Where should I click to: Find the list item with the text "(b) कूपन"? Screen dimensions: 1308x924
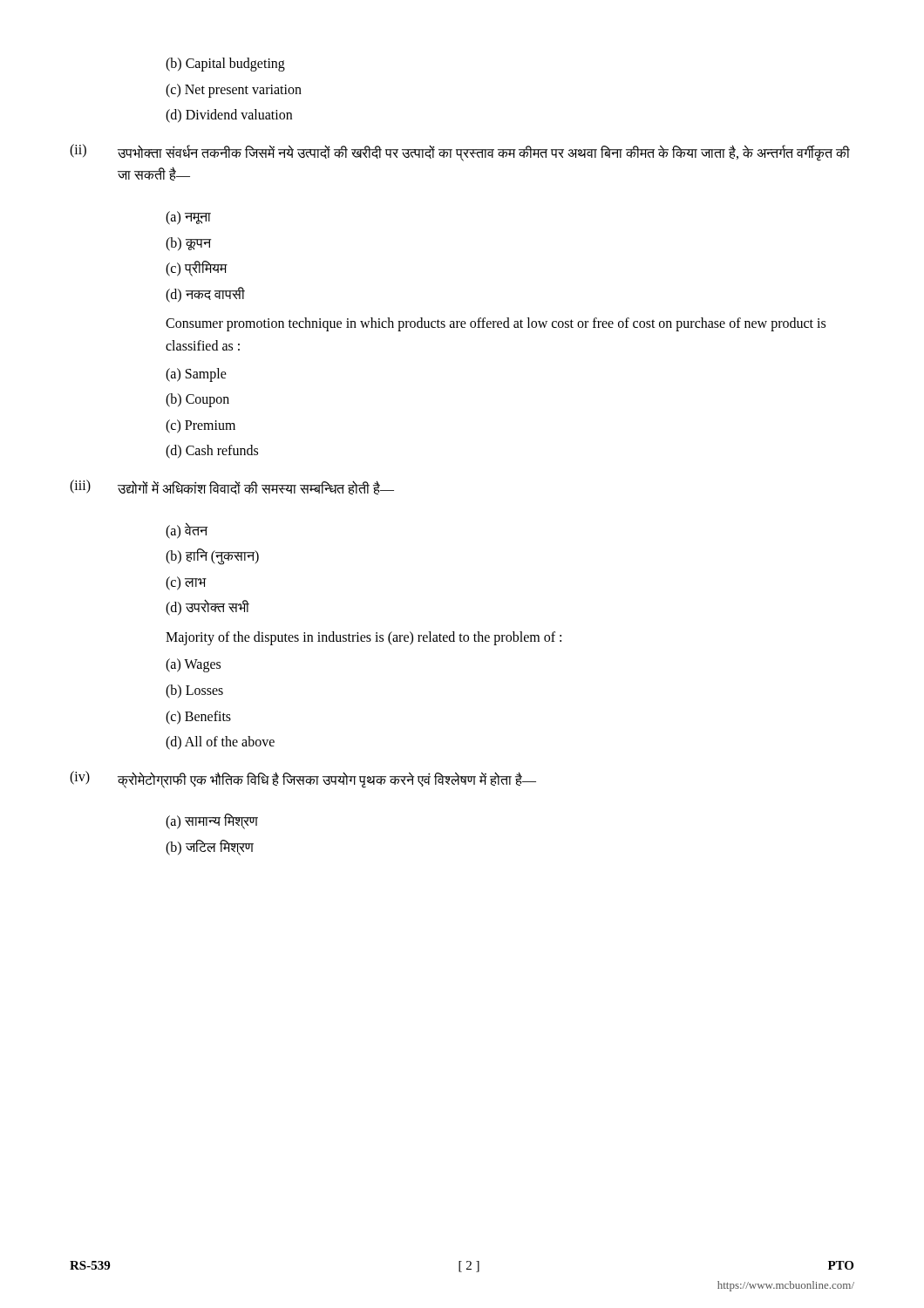click(188, 242)
